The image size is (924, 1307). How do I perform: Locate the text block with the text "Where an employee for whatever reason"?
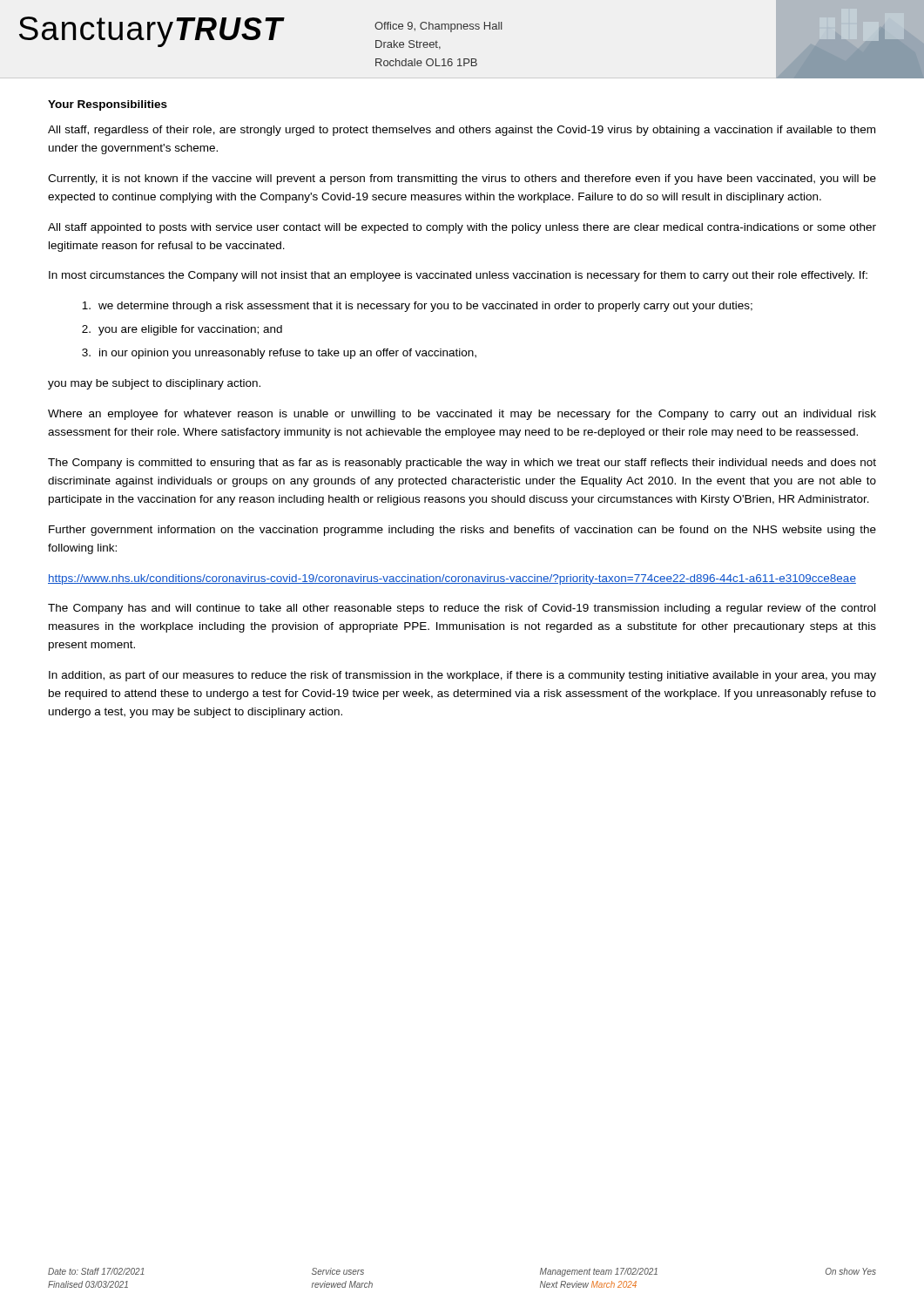(462, 423)
